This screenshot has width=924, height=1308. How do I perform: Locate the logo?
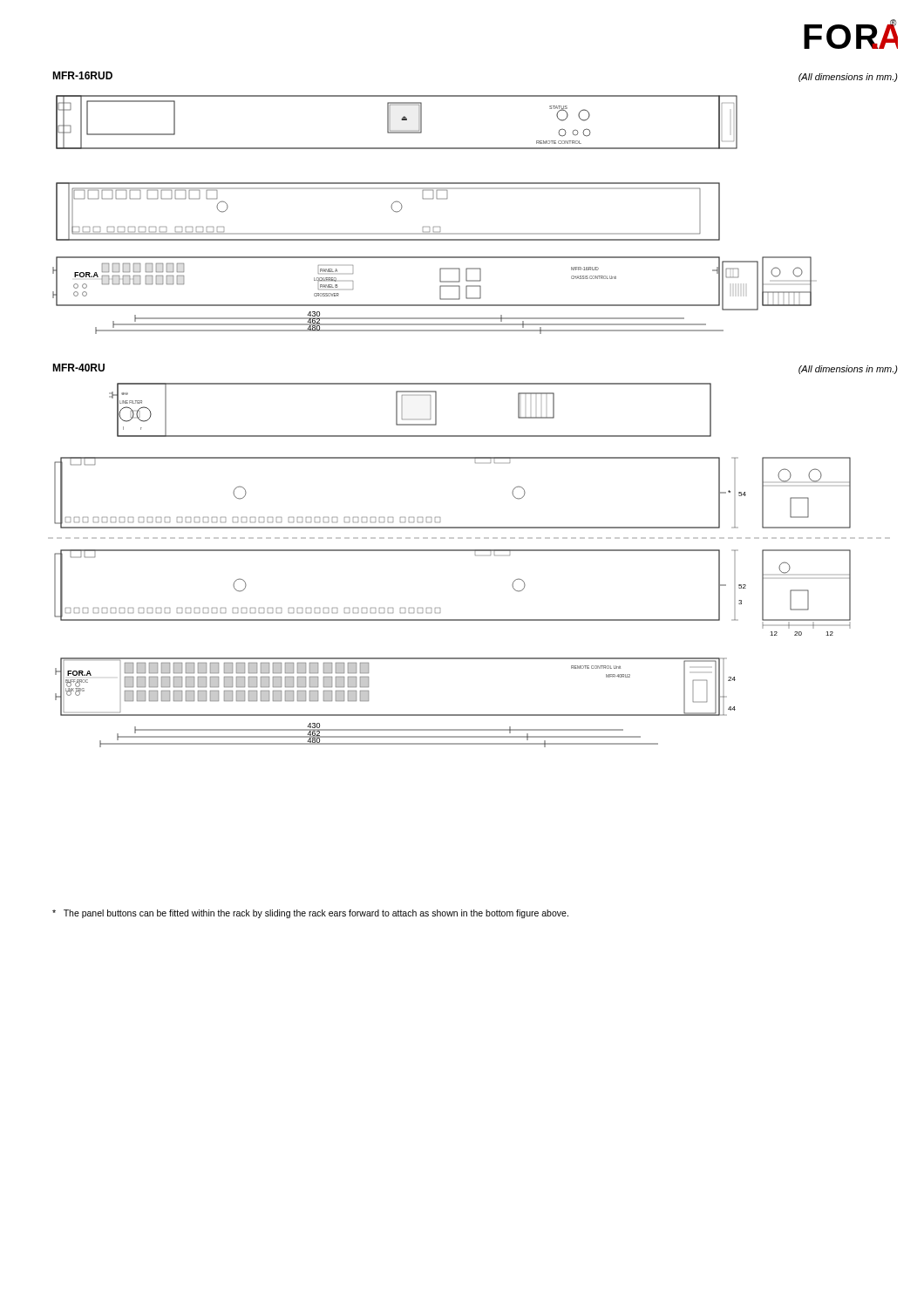[x=850, y=36]
